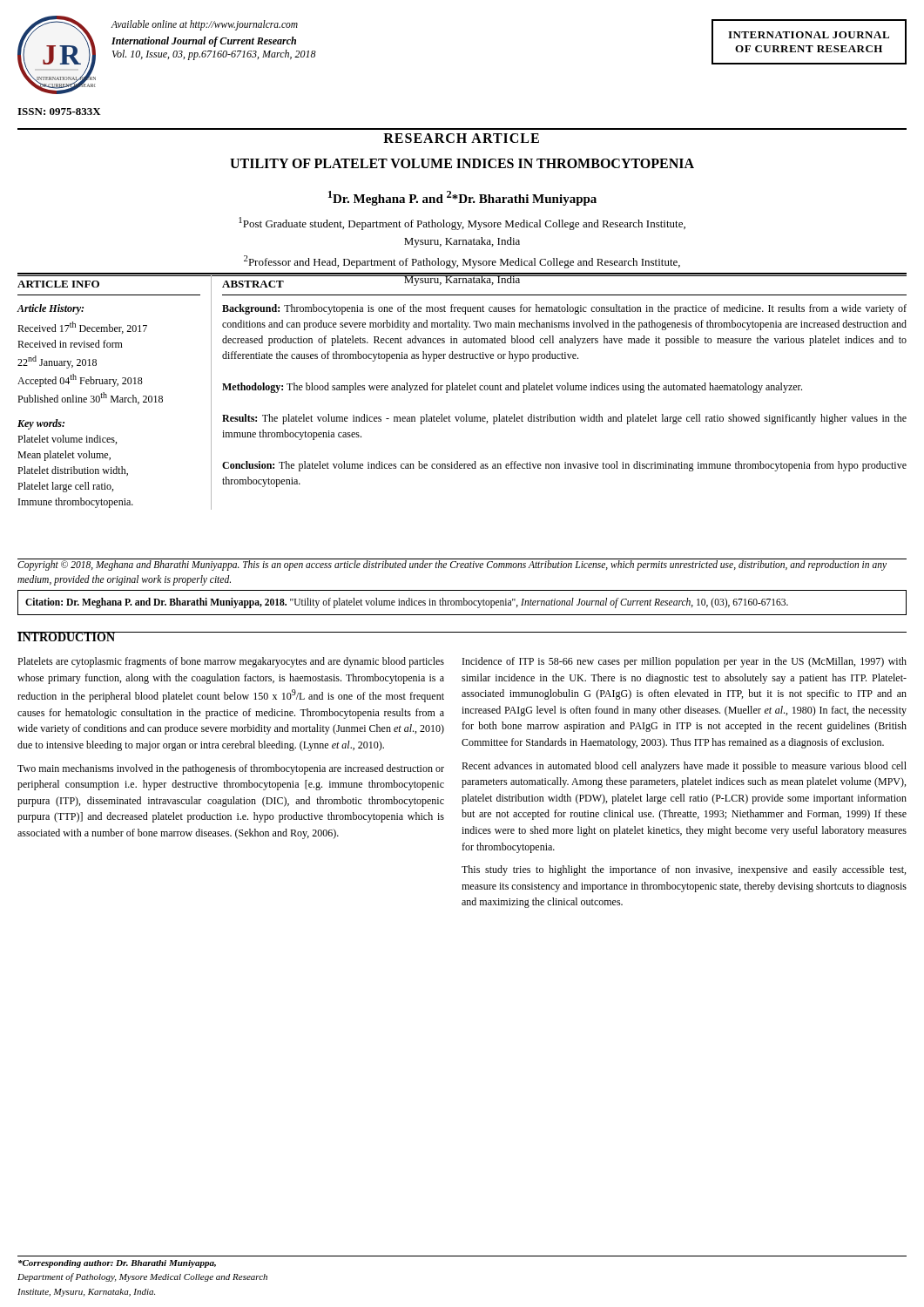
Task: Locate a logo
Action: coord(57,57)
